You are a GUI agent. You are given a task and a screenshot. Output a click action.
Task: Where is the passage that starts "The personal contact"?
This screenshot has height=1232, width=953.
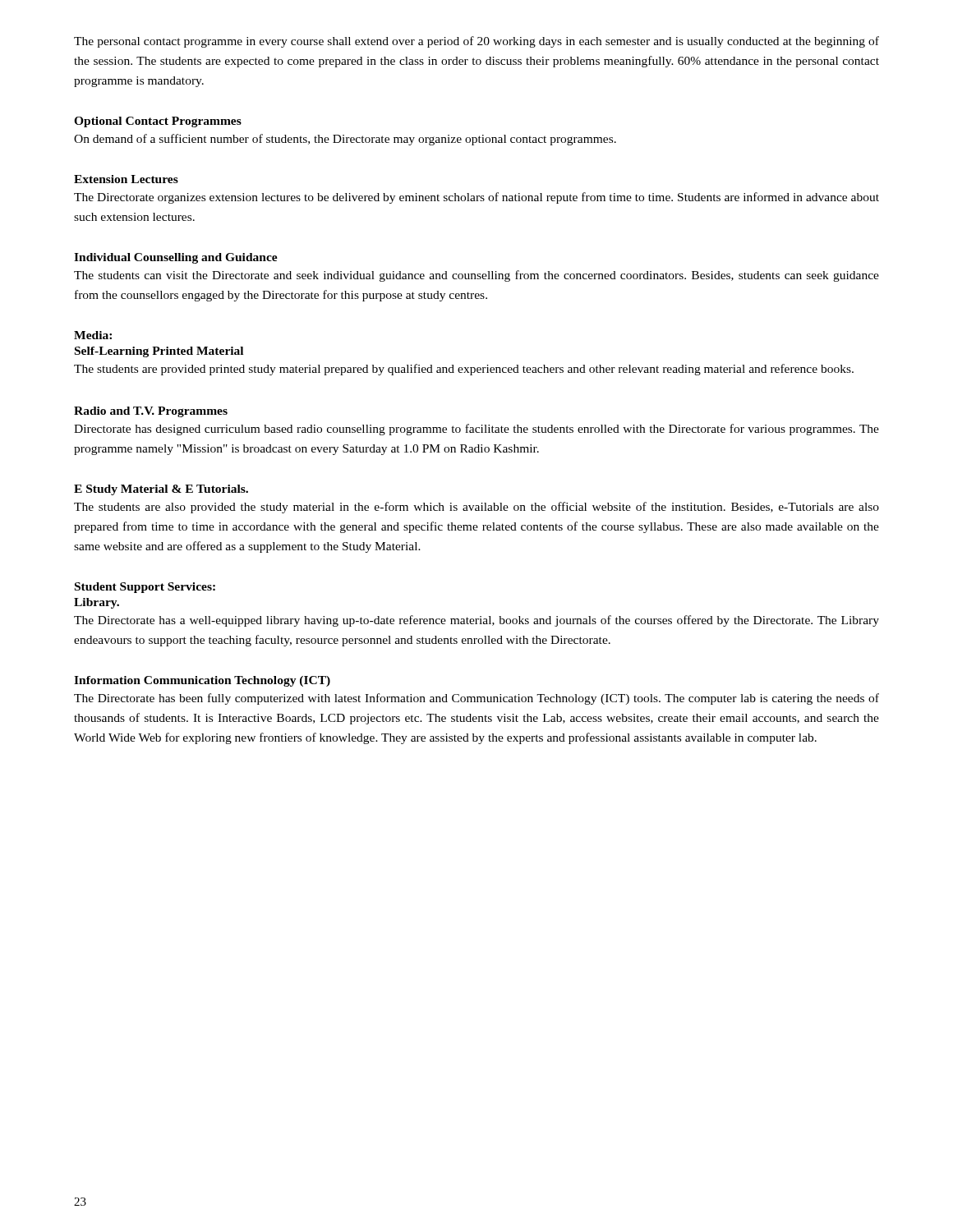[x=476, y=60]
